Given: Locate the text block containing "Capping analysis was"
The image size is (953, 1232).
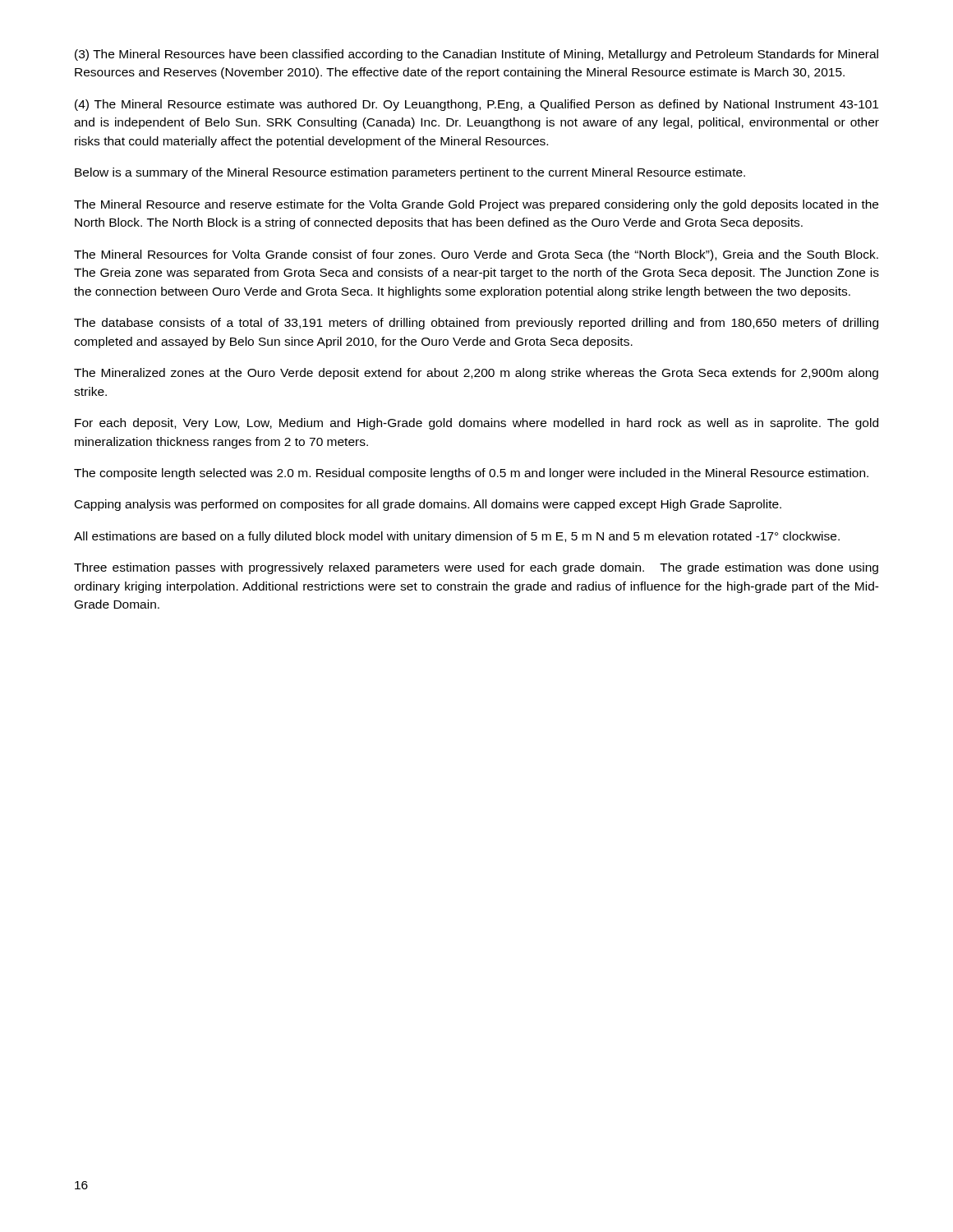Looking at the screenshot, I should click(428, 504).
